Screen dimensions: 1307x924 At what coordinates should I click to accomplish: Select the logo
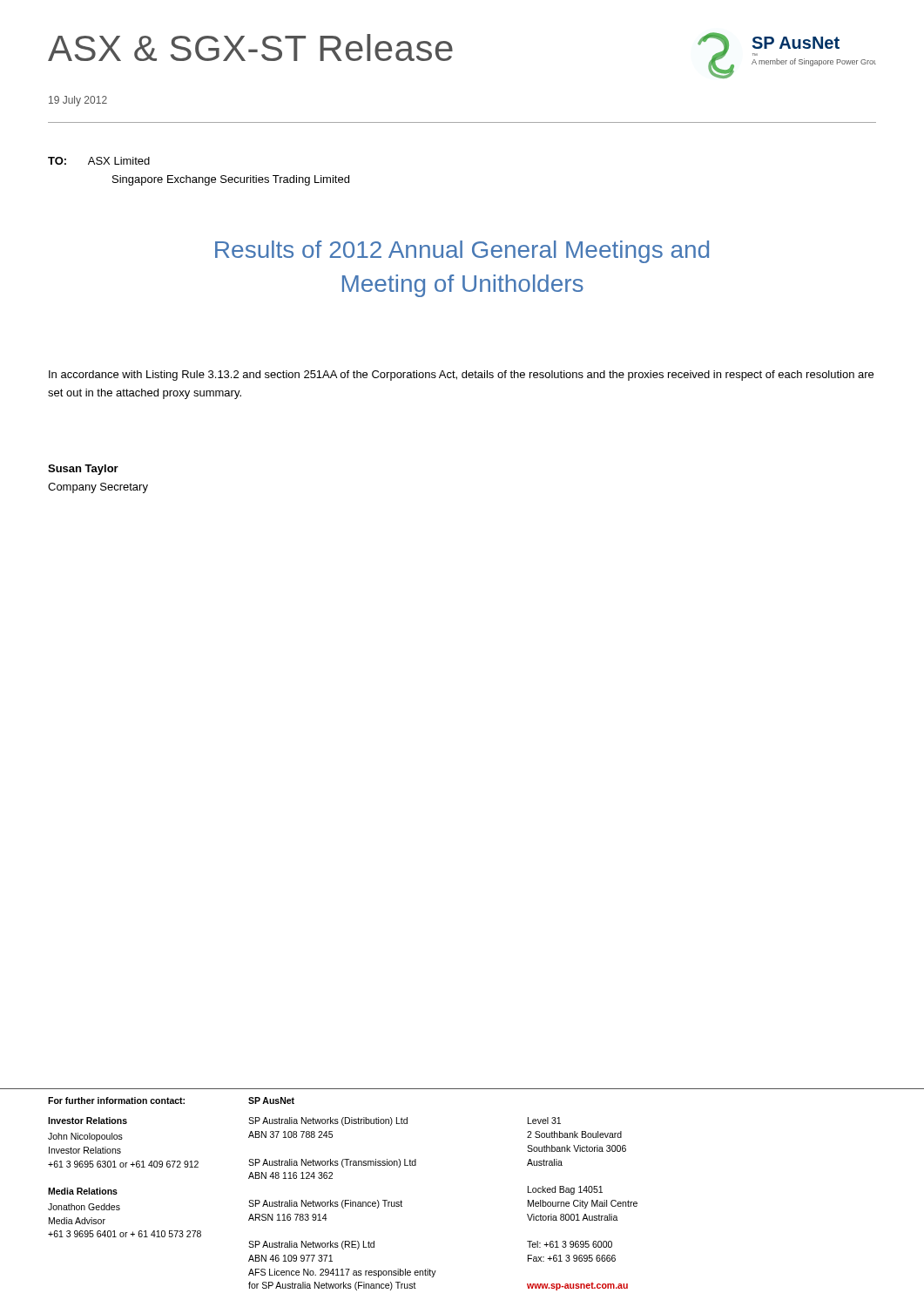782,56
